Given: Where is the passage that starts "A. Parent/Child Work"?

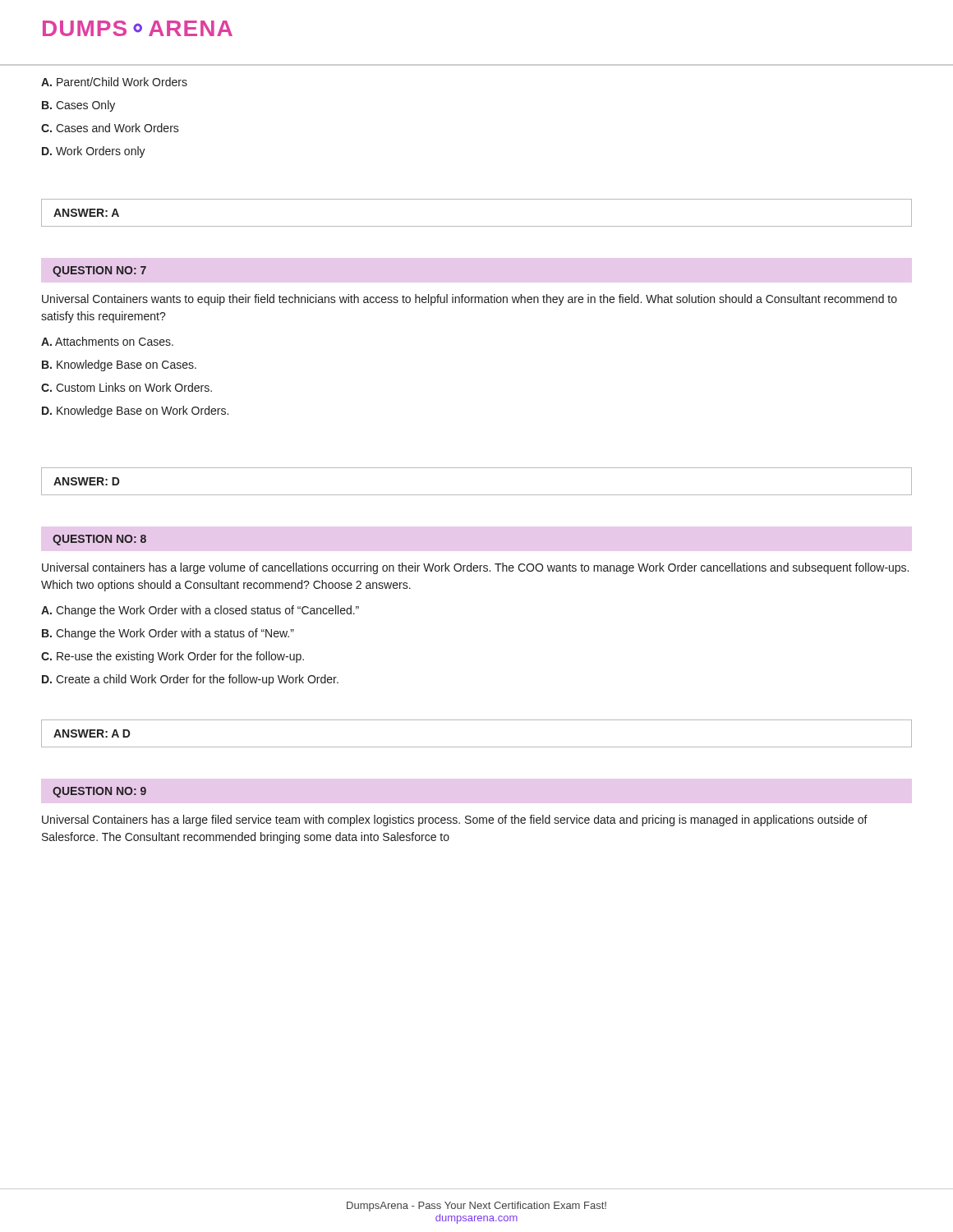Looking at the screenshot, I should tap(114, 82).
